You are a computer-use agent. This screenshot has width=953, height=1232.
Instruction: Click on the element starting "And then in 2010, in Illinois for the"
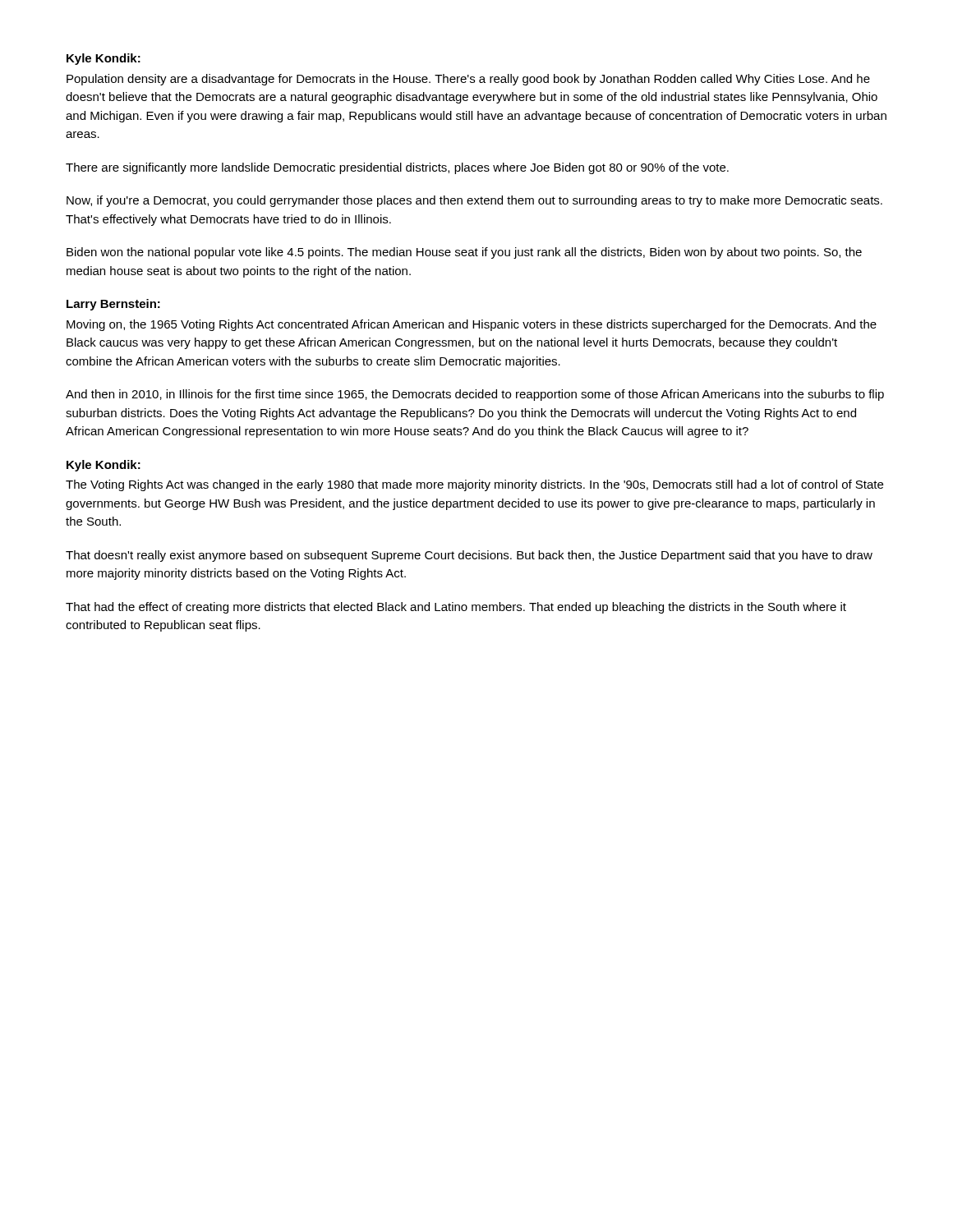476,413
